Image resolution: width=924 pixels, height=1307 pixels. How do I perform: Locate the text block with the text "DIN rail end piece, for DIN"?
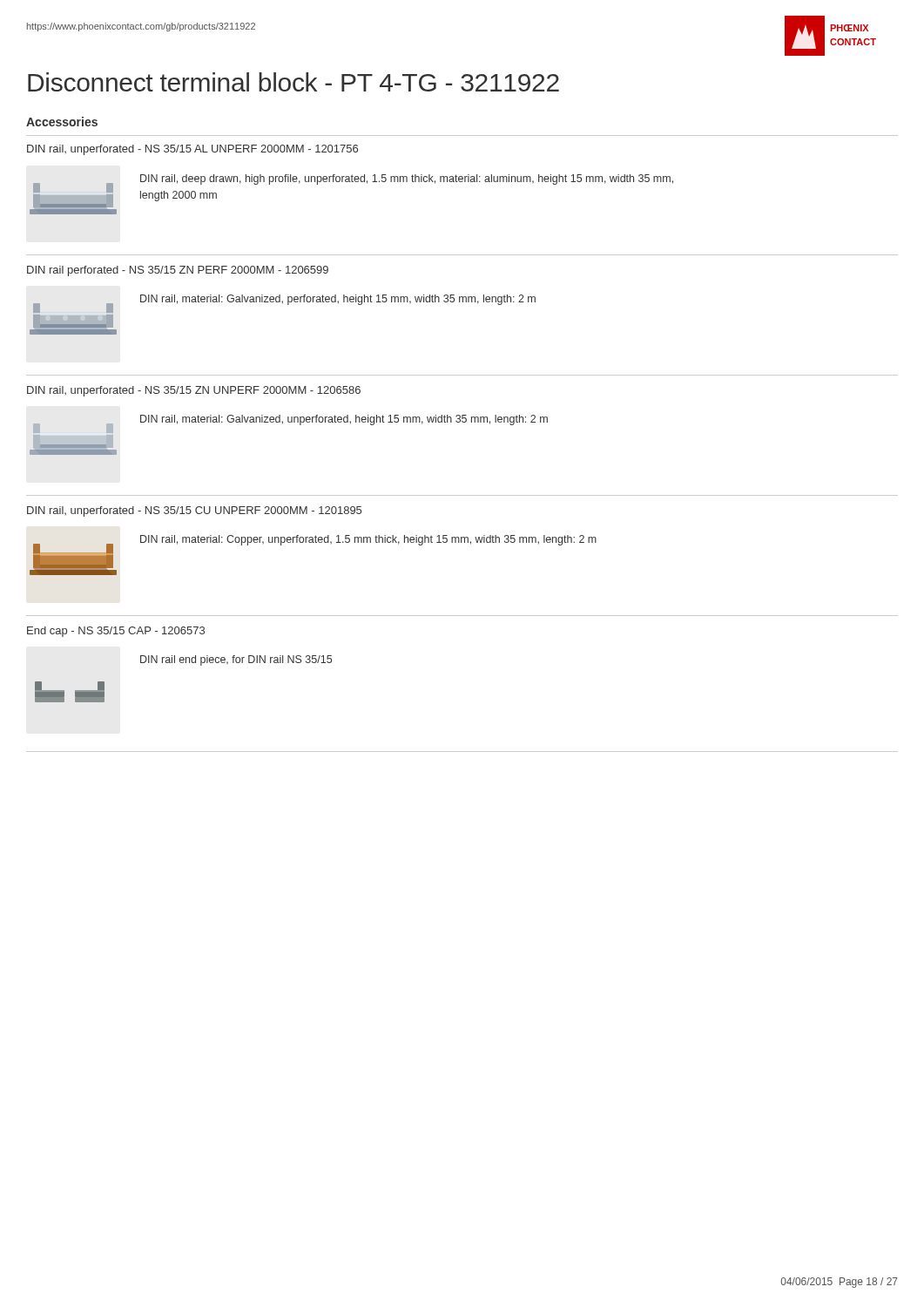tap(236, 660)
